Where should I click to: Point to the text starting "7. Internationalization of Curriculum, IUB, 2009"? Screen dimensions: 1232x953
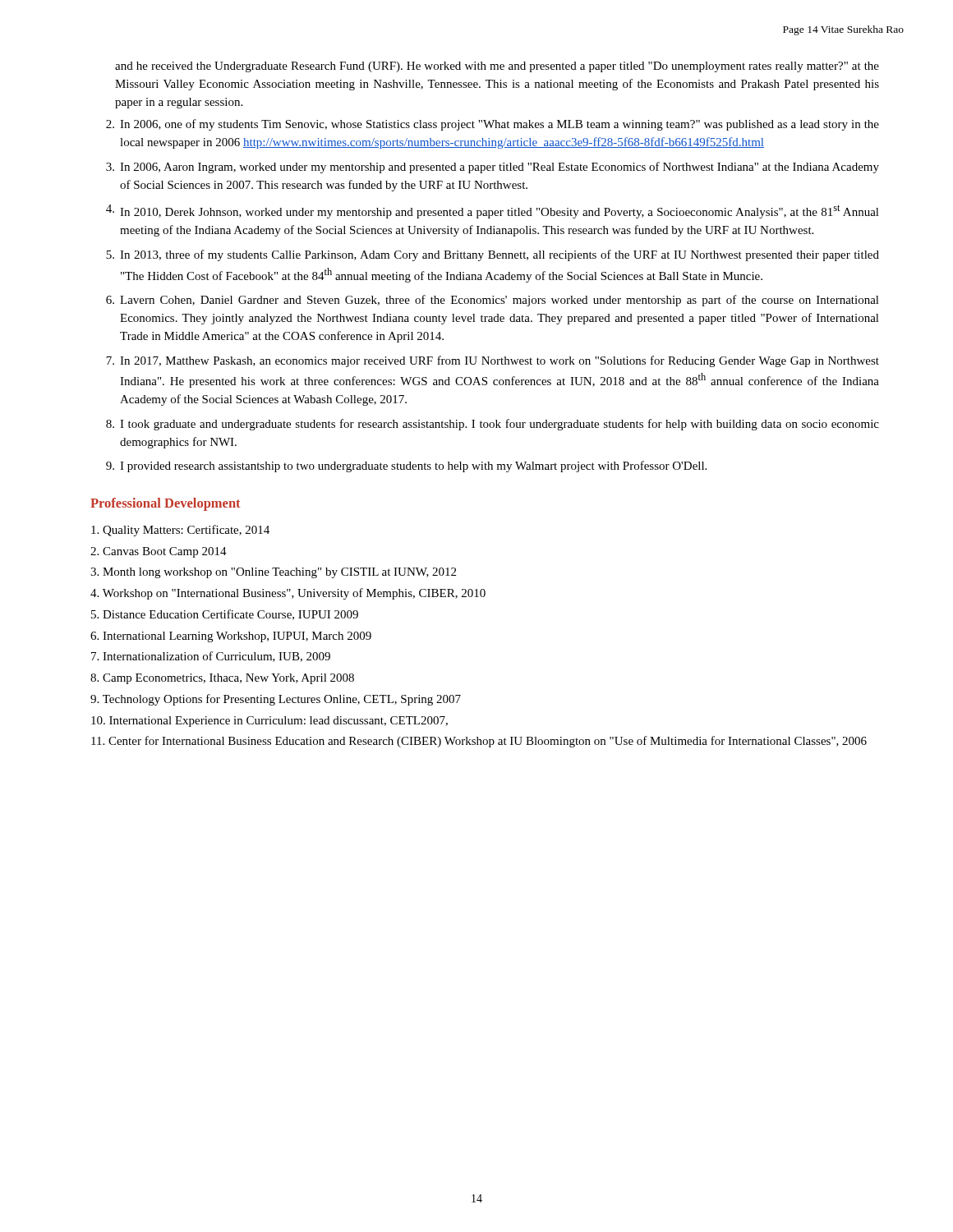pyautogui.click(x=210, y=657)
